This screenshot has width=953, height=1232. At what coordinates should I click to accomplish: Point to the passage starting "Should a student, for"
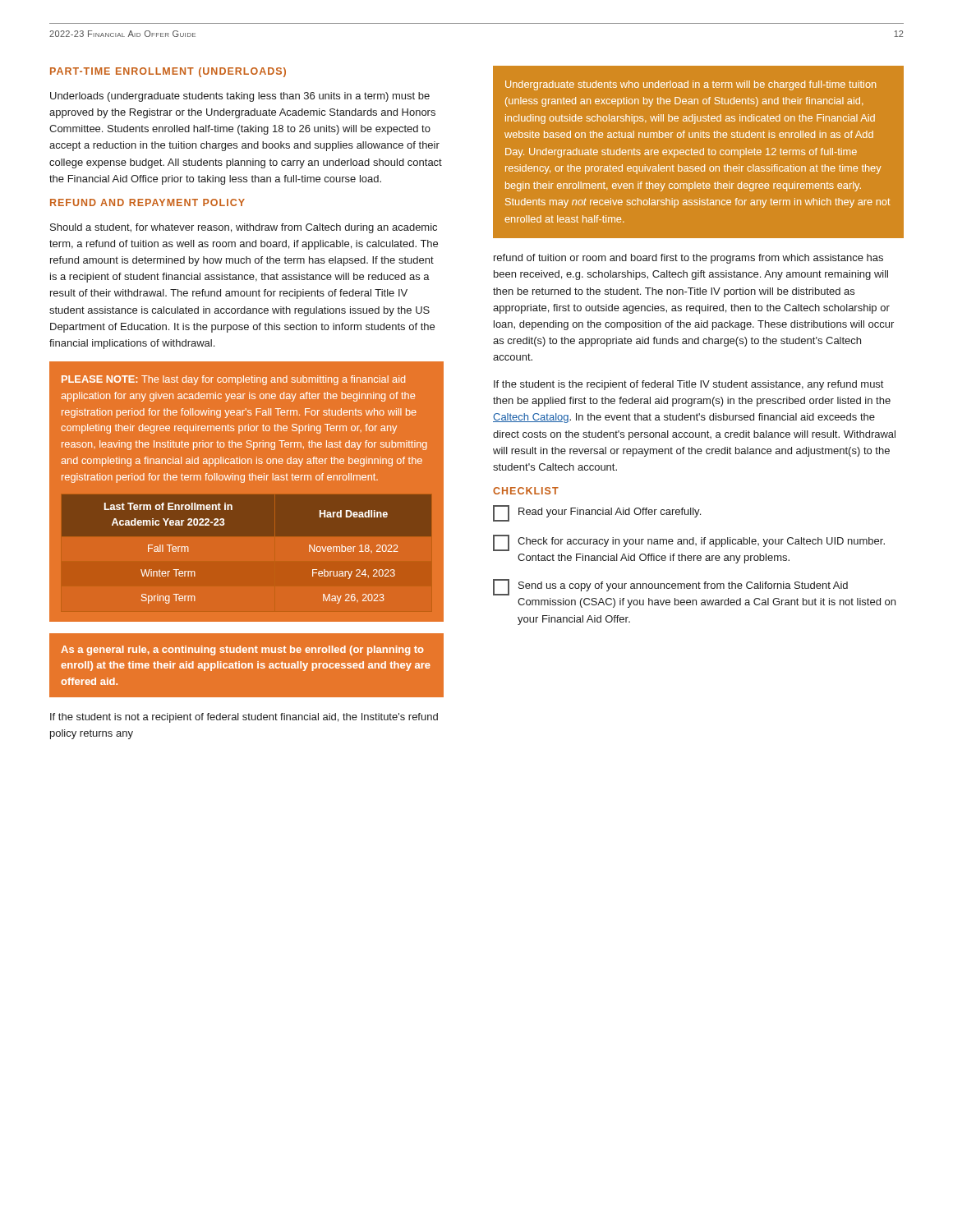[246, 285]
